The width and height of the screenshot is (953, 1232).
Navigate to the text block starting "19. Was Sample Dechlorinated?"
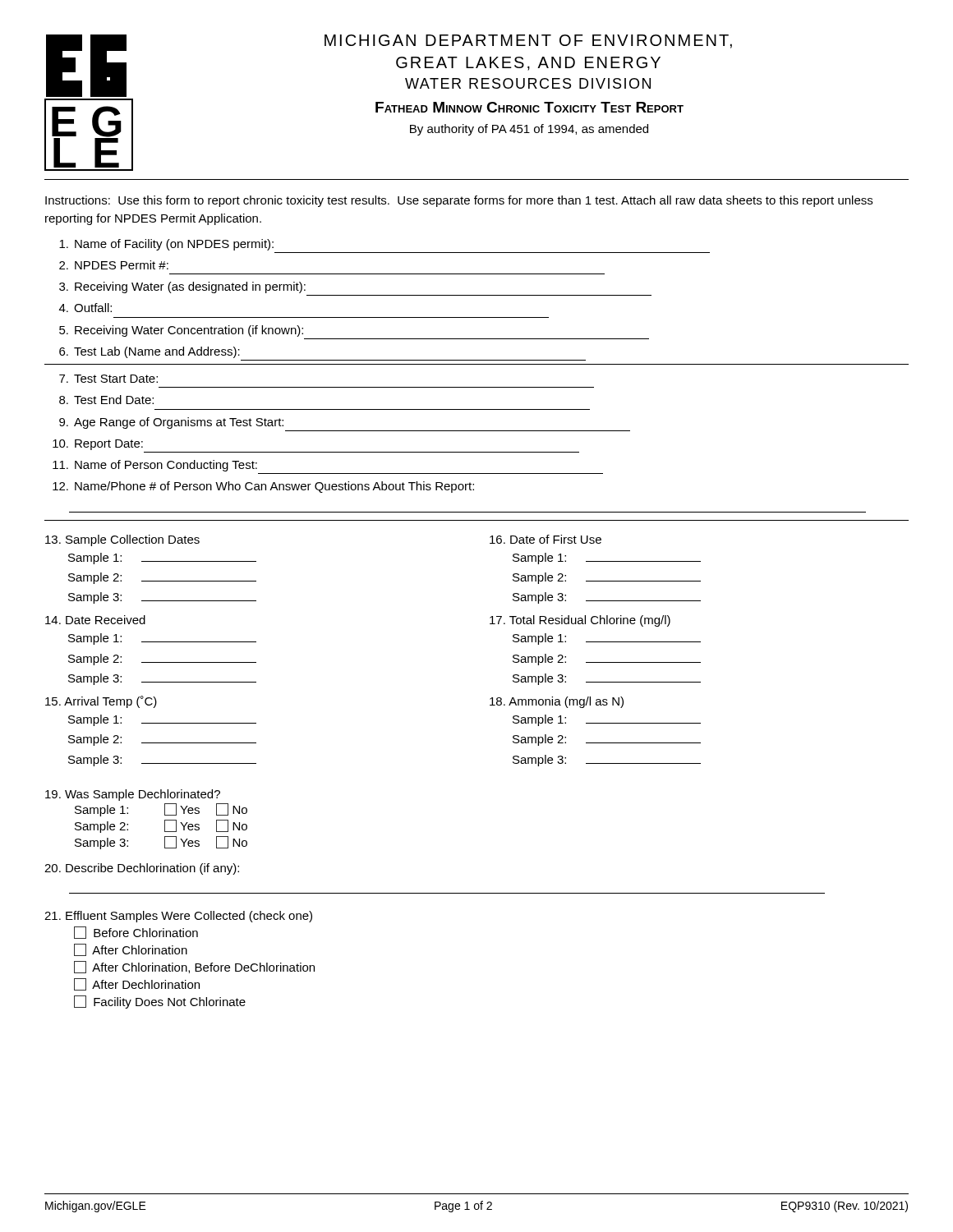pyautogui.click(x=133, y=795)
